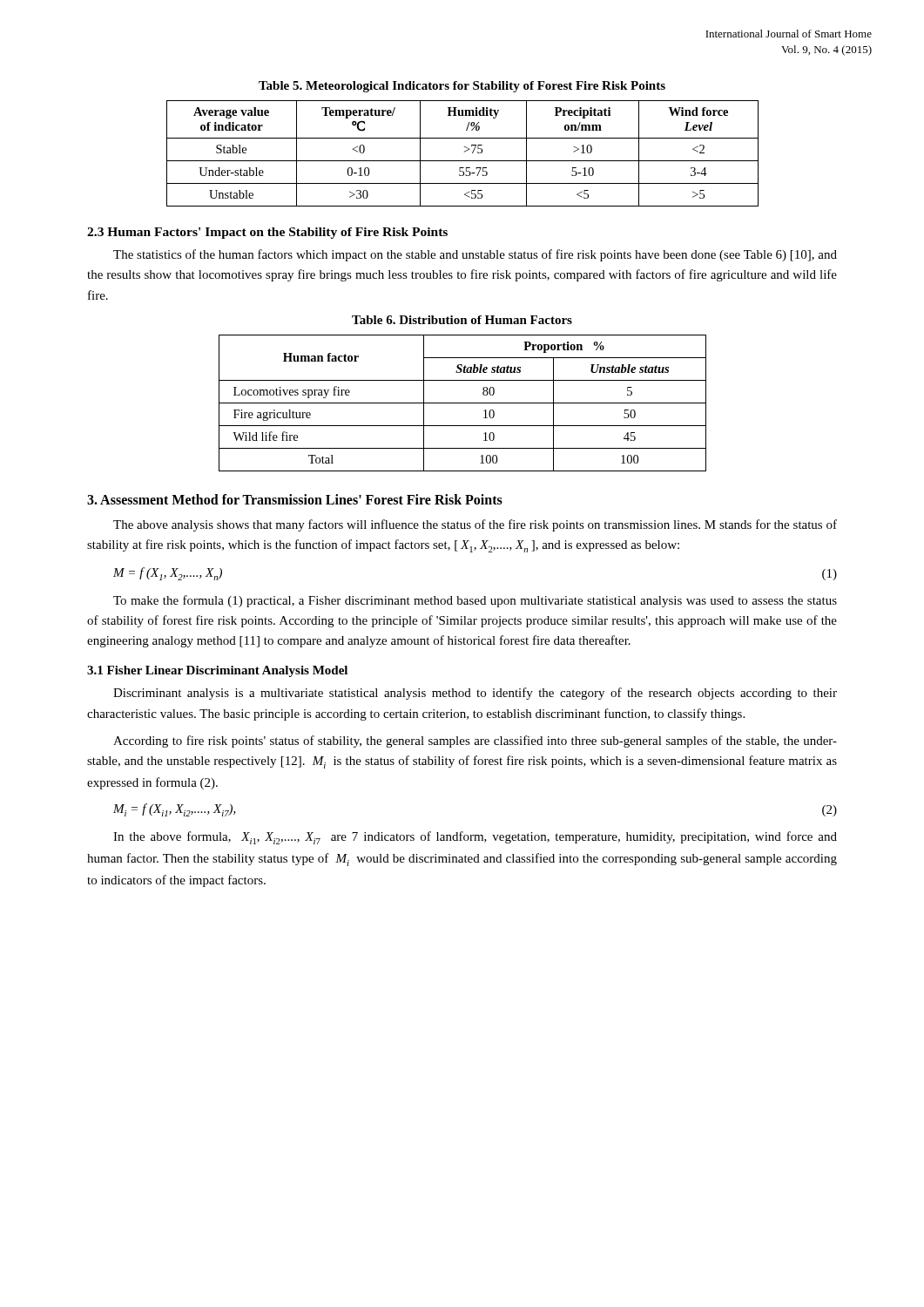The image size is (924, 1307).
Task: Click on the passage starting "The statistics of the"
Action: pos(462,275)
